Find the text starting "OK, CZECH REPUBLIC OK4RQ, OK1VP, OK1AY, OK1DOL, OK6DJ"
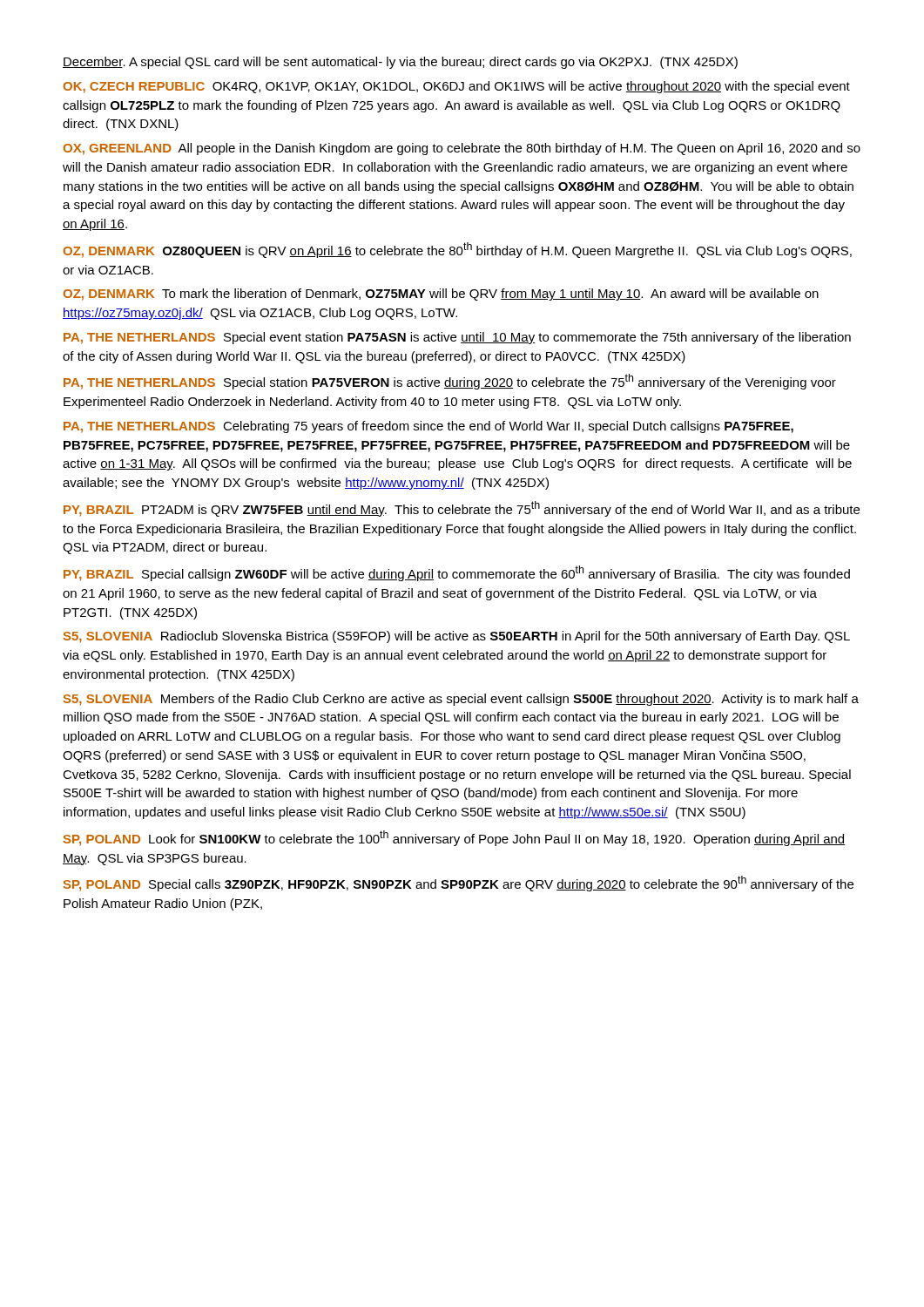The width and height of the screenshot is (924, 1307). click(x=462, y=105)
